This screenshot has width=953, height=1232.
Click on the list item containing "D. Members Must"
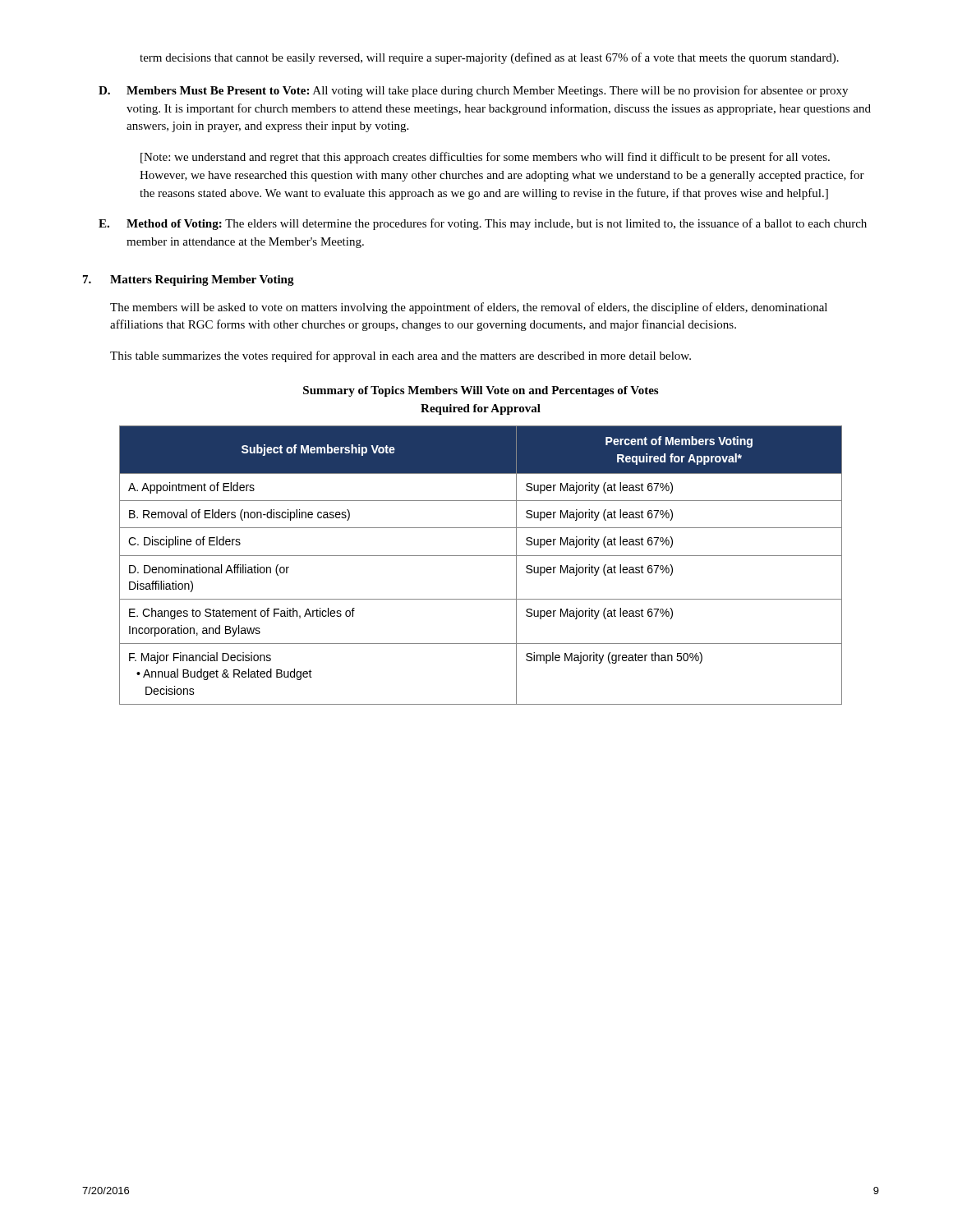click(x=489, y=109)
